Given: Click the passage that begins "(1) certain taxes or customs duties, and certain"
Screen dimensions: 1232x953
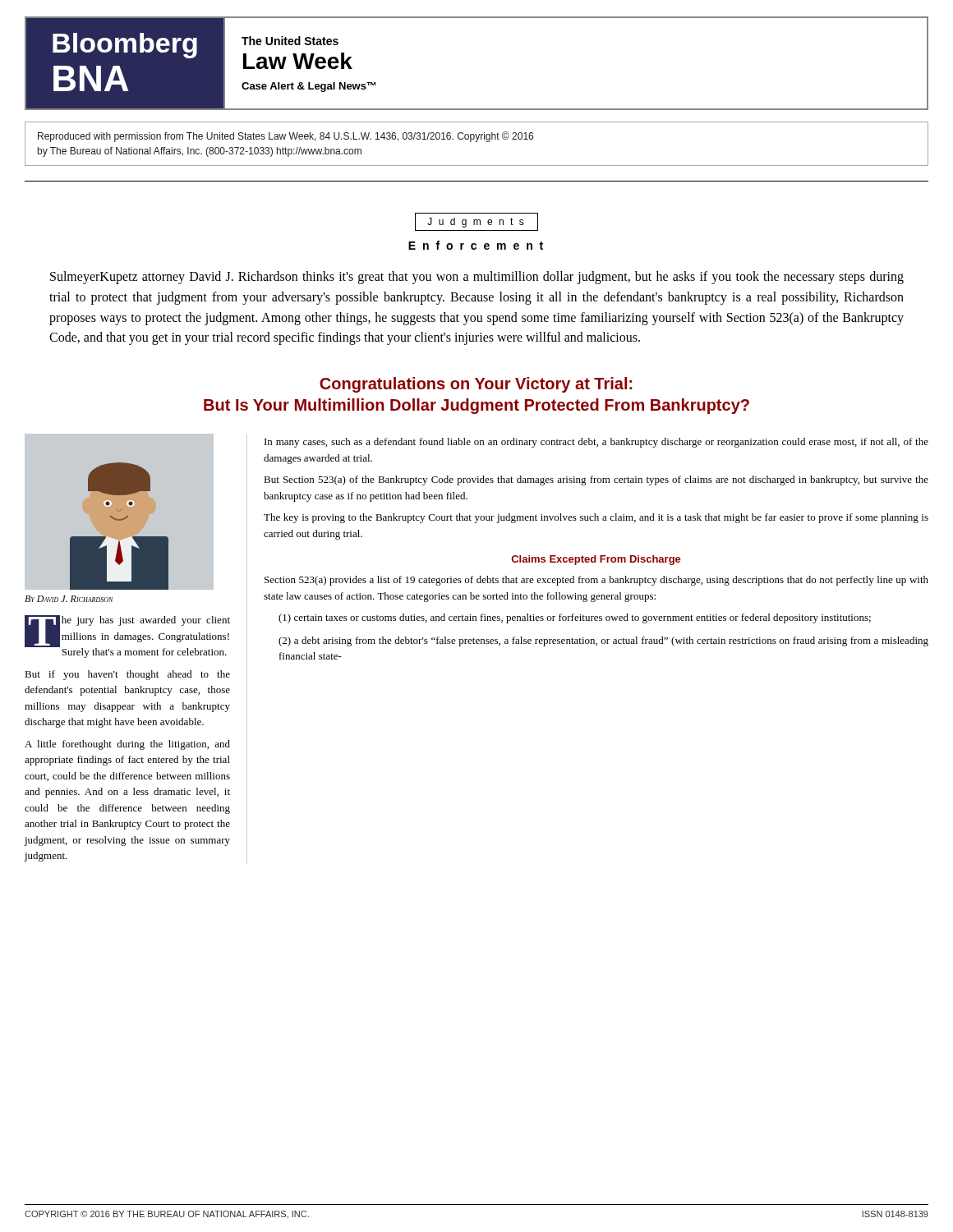Looking at the screenshot, I should [575, 617].
